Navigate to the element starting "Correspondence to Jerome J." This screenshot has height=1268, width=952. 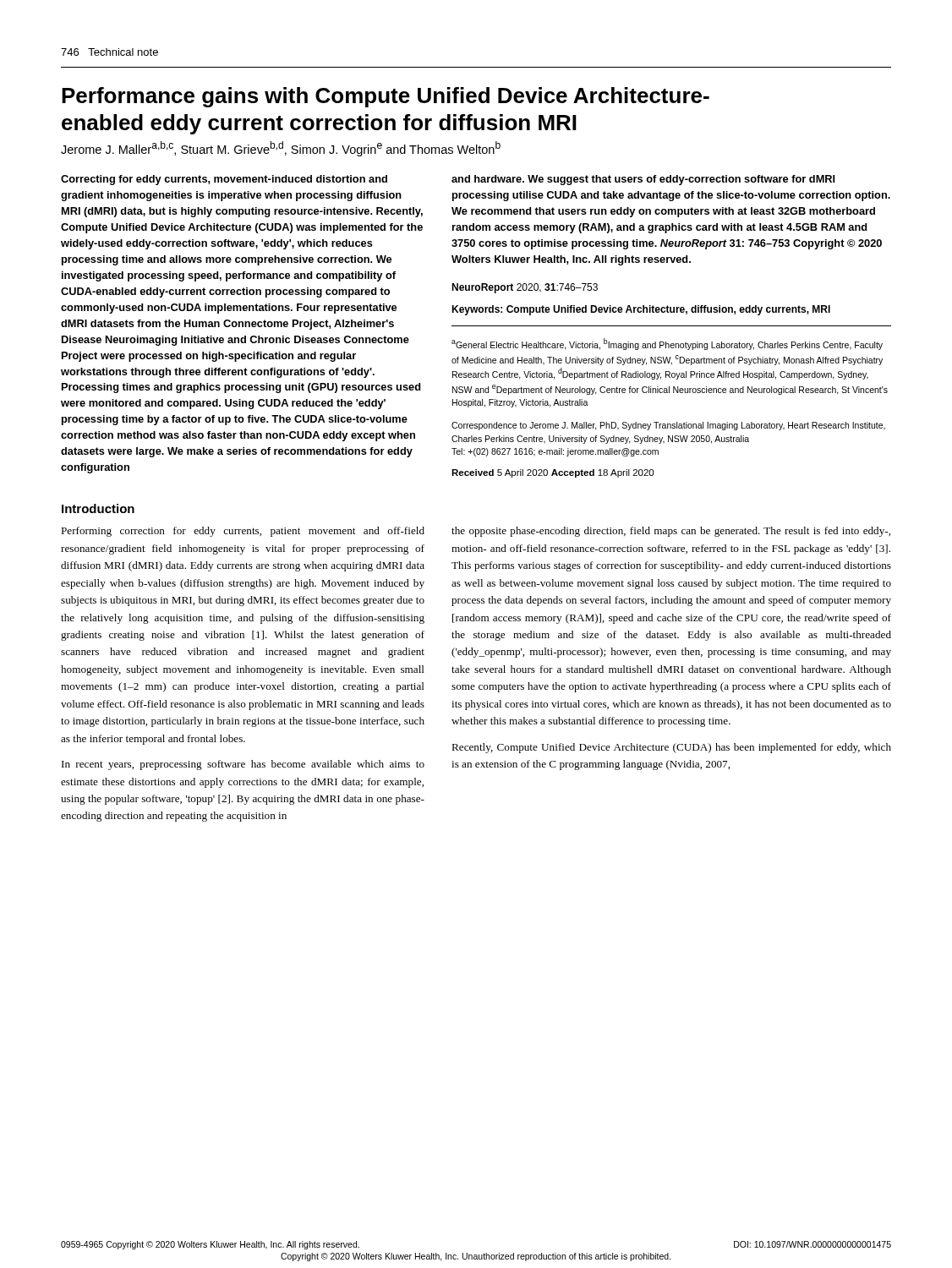pos(668,438)
